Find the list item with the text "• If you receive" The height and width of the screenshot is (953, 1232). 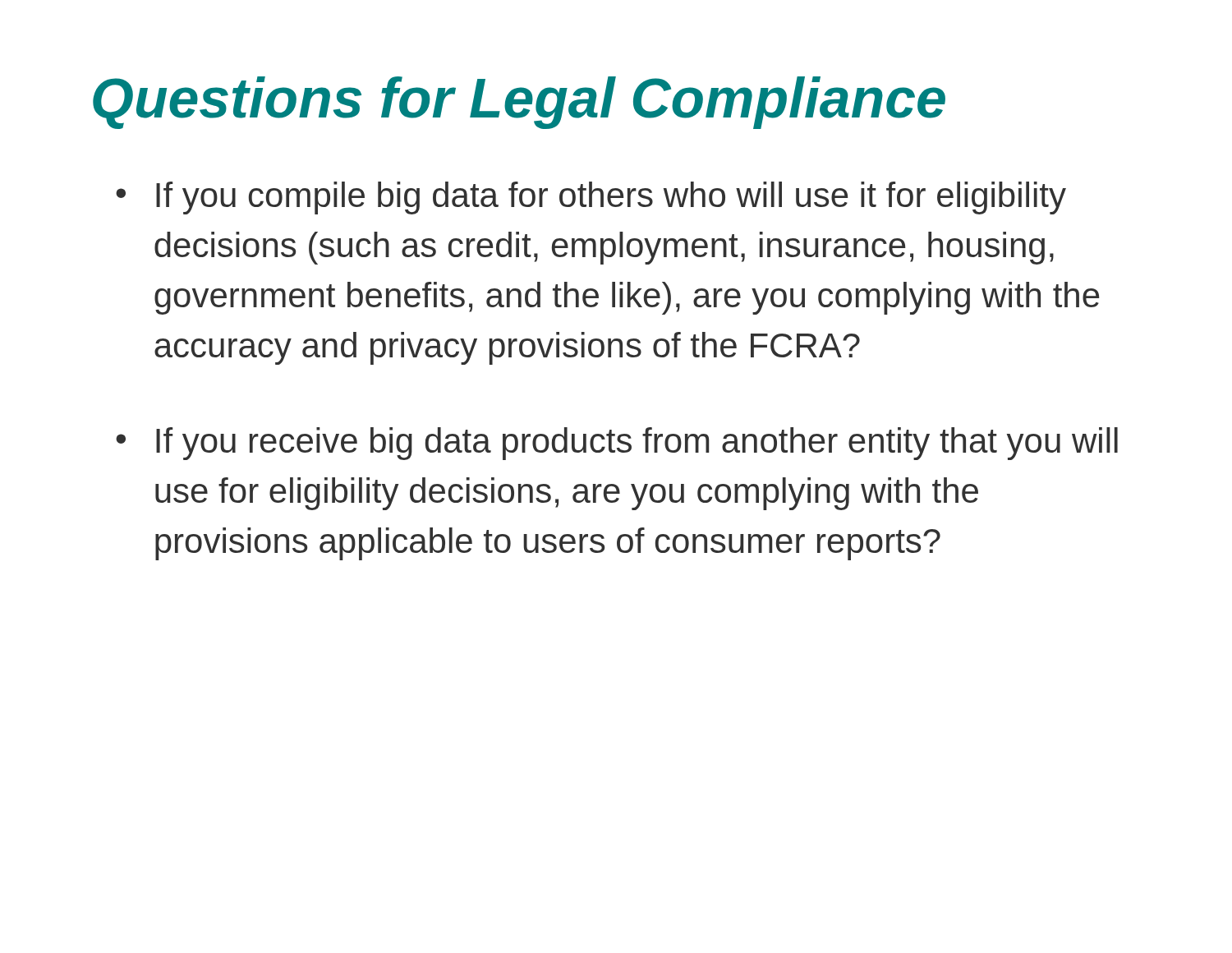click(628, 491)
